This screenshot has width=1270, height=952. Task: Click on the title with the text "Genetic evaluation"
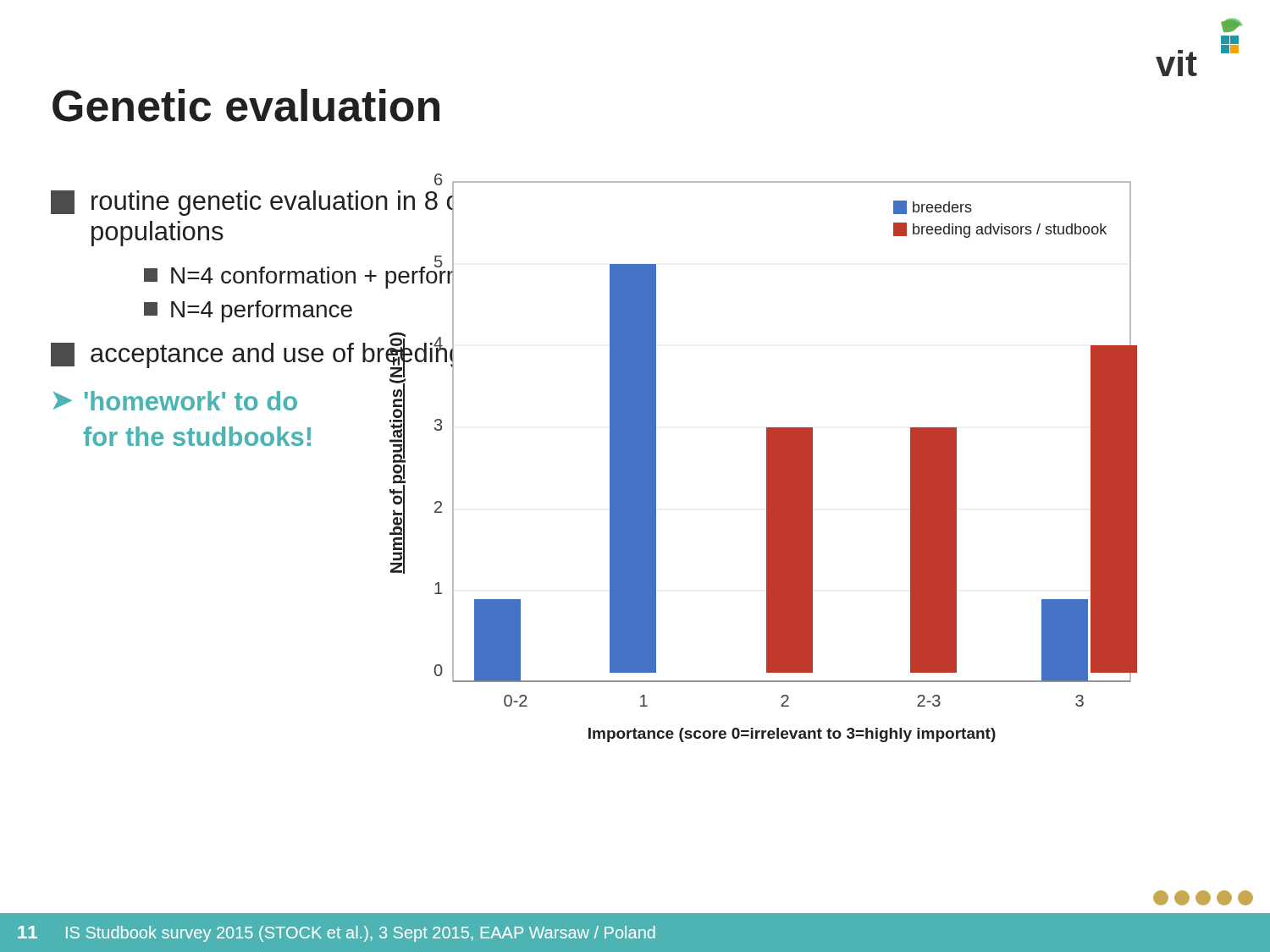[x=247, y=106]
